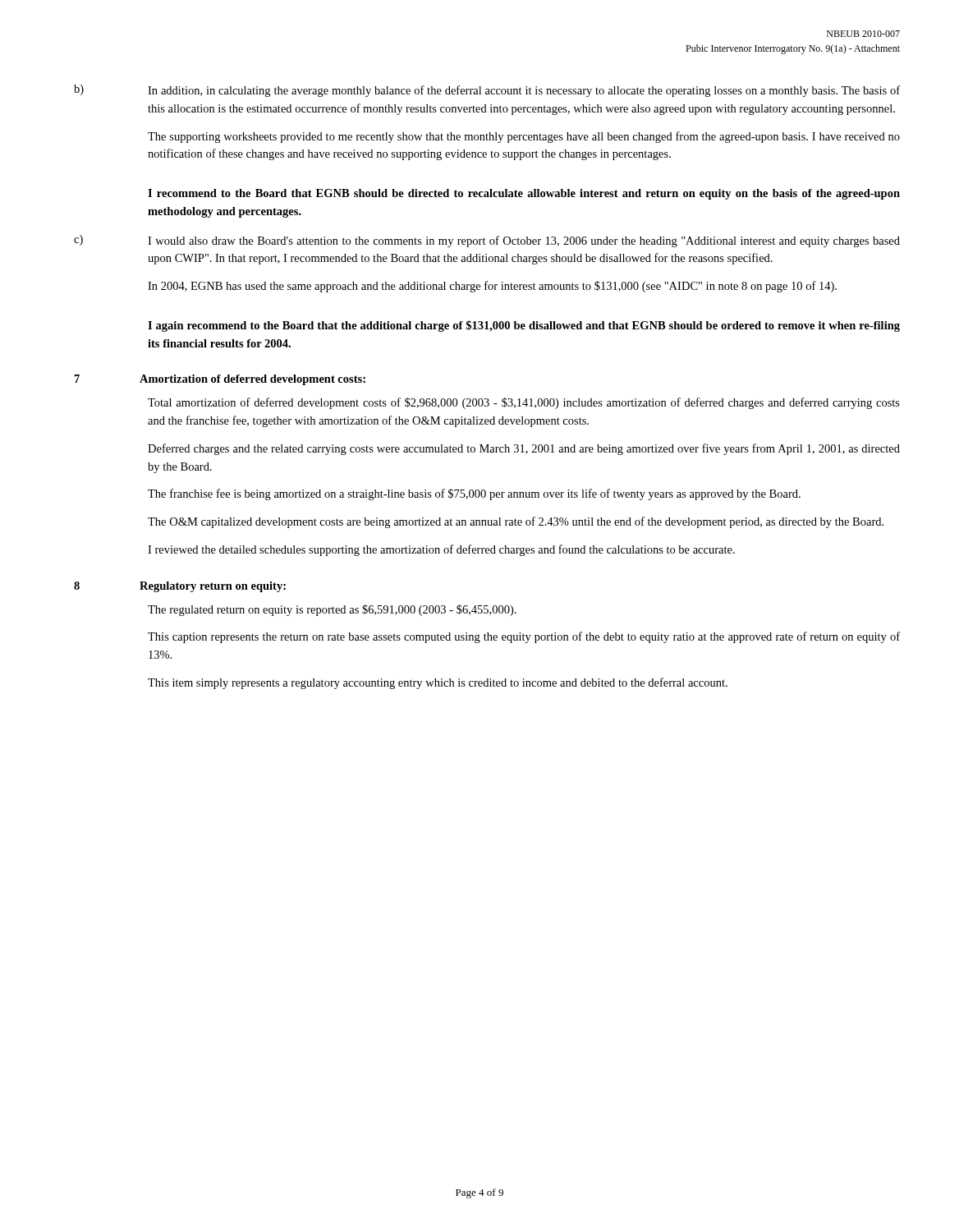Point to the passage starting "The regulated return on equity is reported"
Screen dimensions: 1232x959
click(524, 610)
